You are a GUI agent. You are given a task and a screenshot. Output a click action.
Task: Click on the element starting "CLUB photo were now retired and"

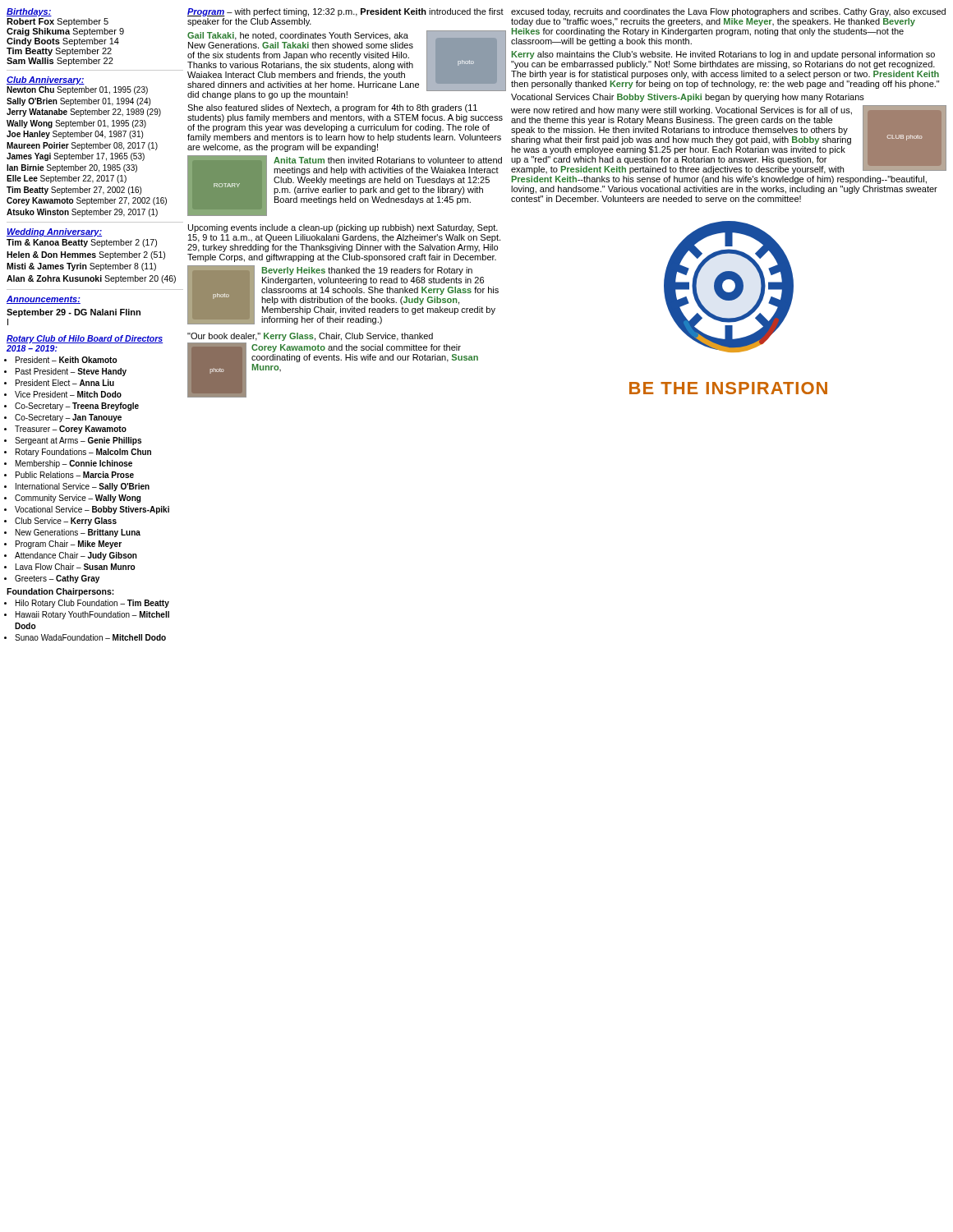pyautogui.click(x=729, y=154)
